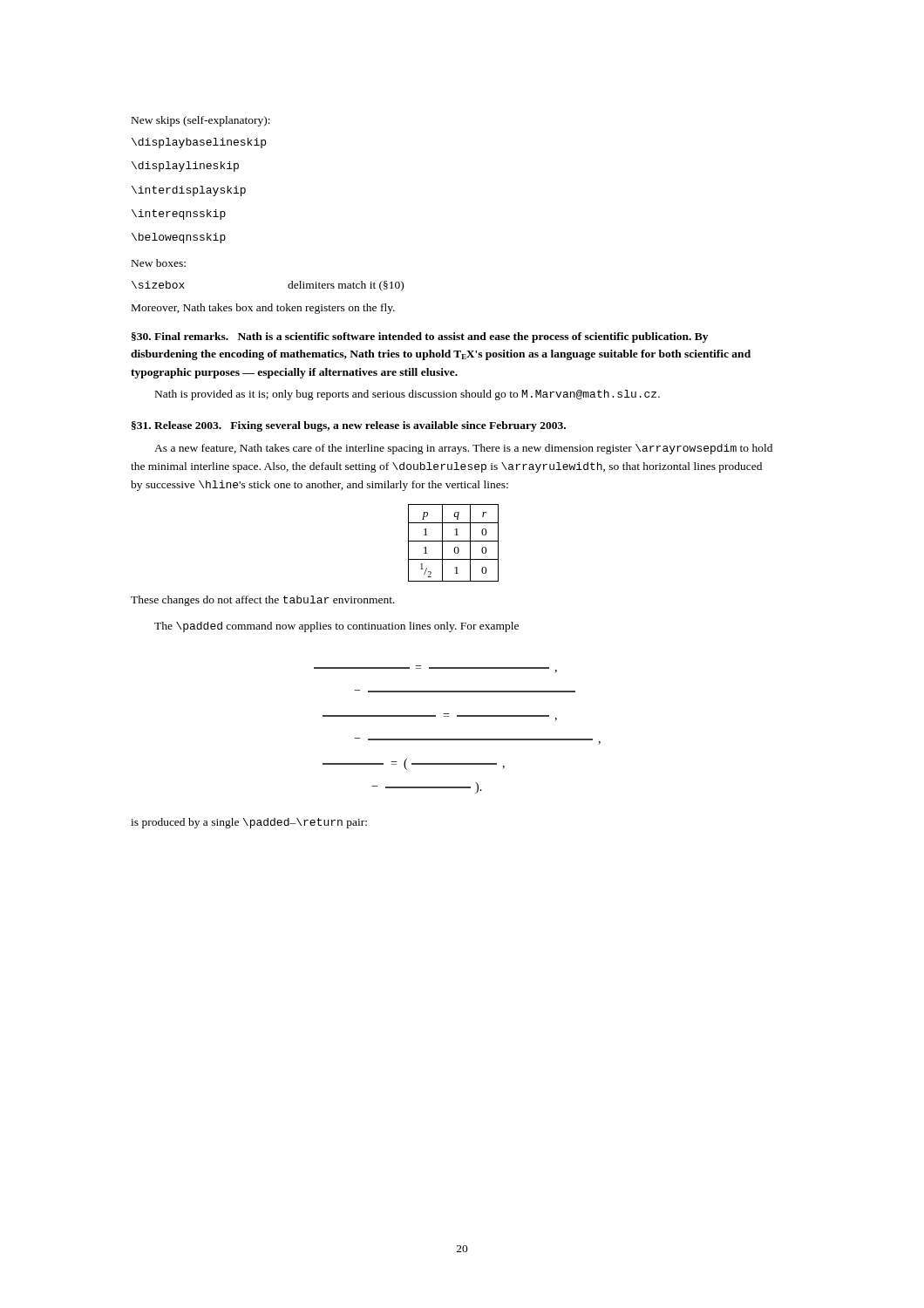Select the text block starting "The \padded command"
Viewport: 924px width, 1308px height.
[337, 626]
